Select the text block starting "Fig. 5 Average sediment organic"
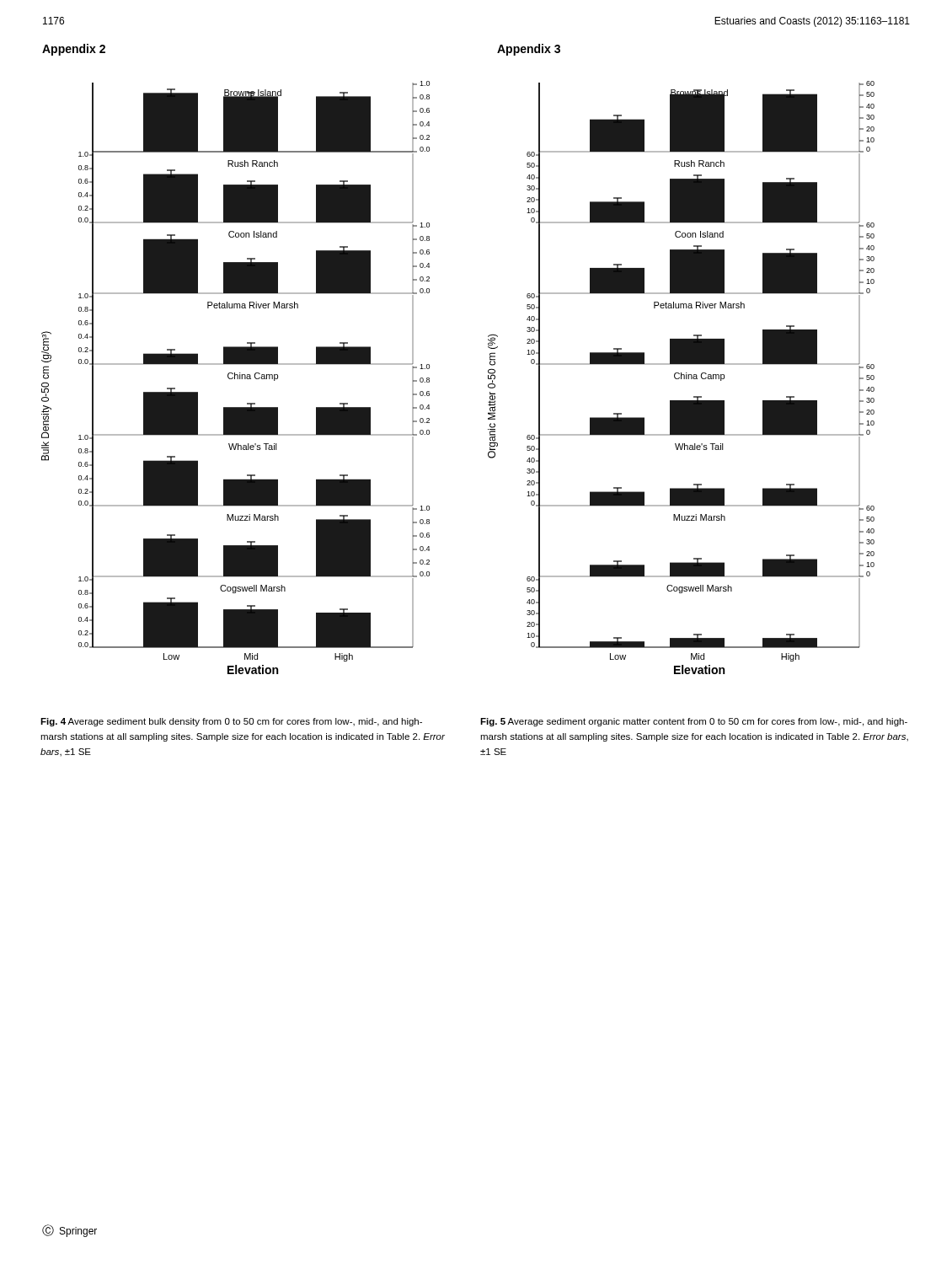Image resolution: width=952 pixels, height=1264 pixels. (x=694, y=736)
